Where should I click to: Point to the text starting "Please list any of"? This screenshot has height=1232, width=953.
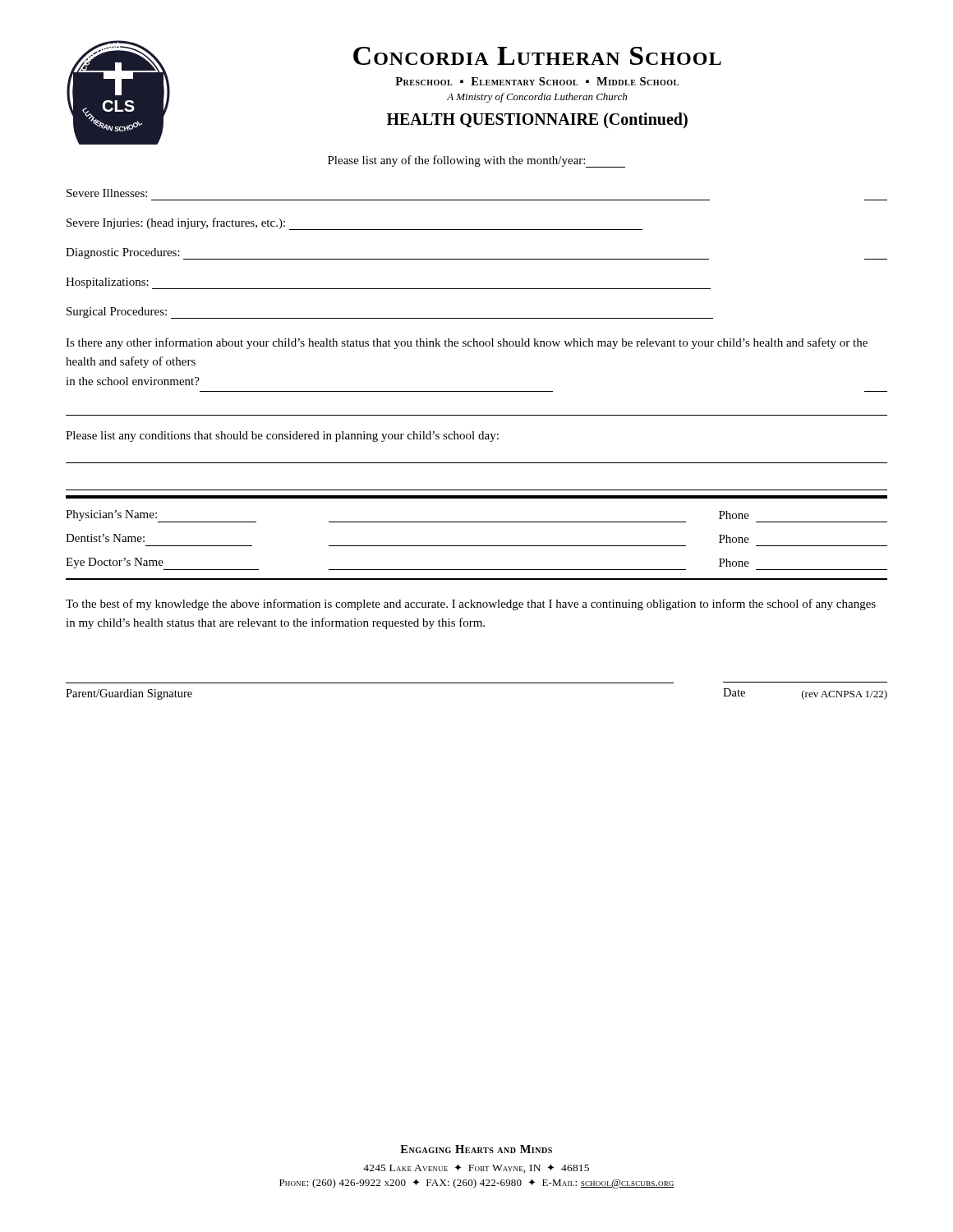pyautogui.click(x=476, y=160)
